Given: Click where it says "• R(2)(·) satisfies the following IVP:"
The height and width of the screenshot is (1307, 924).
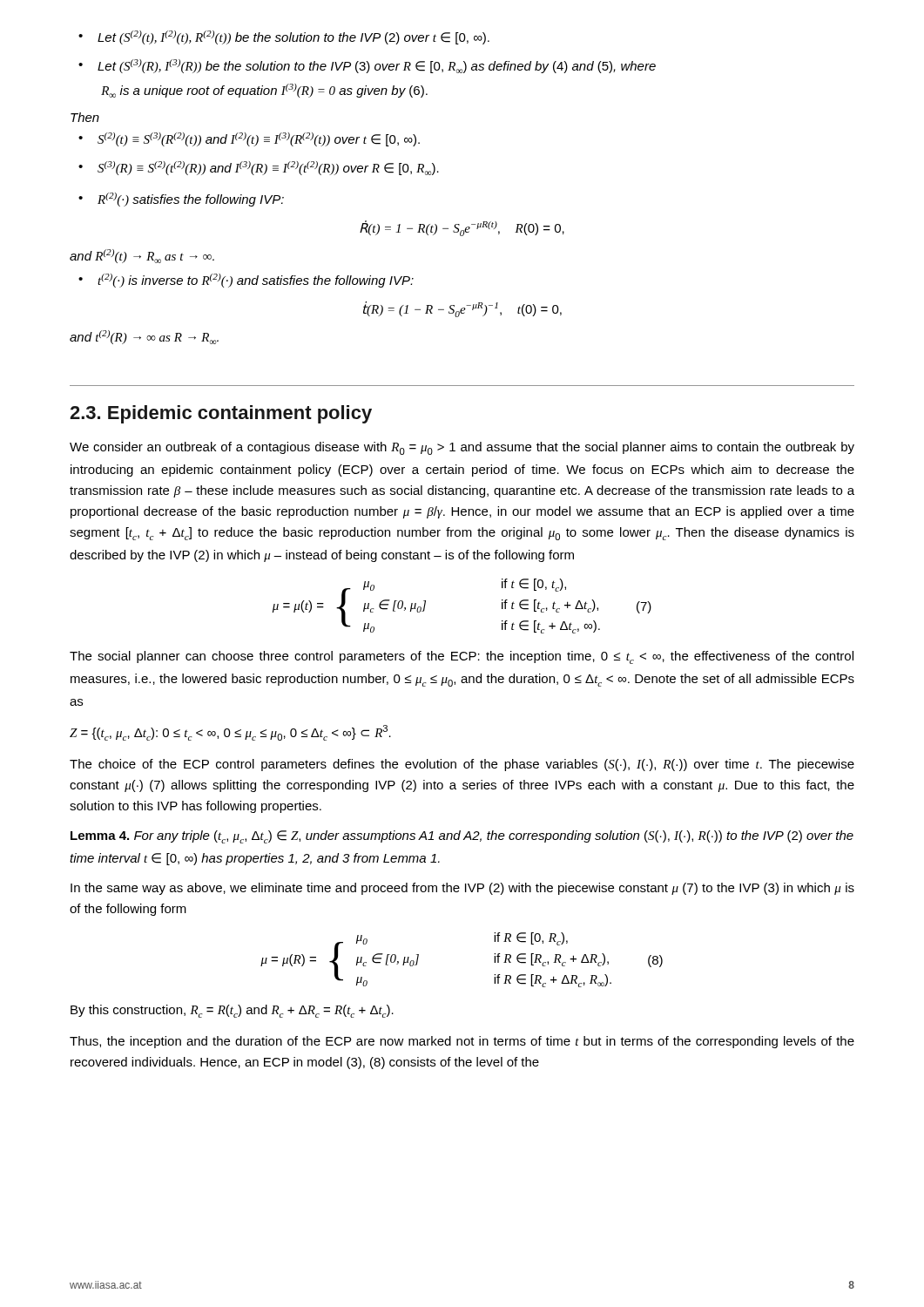Looking at the screenshot, I should pos(181,199).
